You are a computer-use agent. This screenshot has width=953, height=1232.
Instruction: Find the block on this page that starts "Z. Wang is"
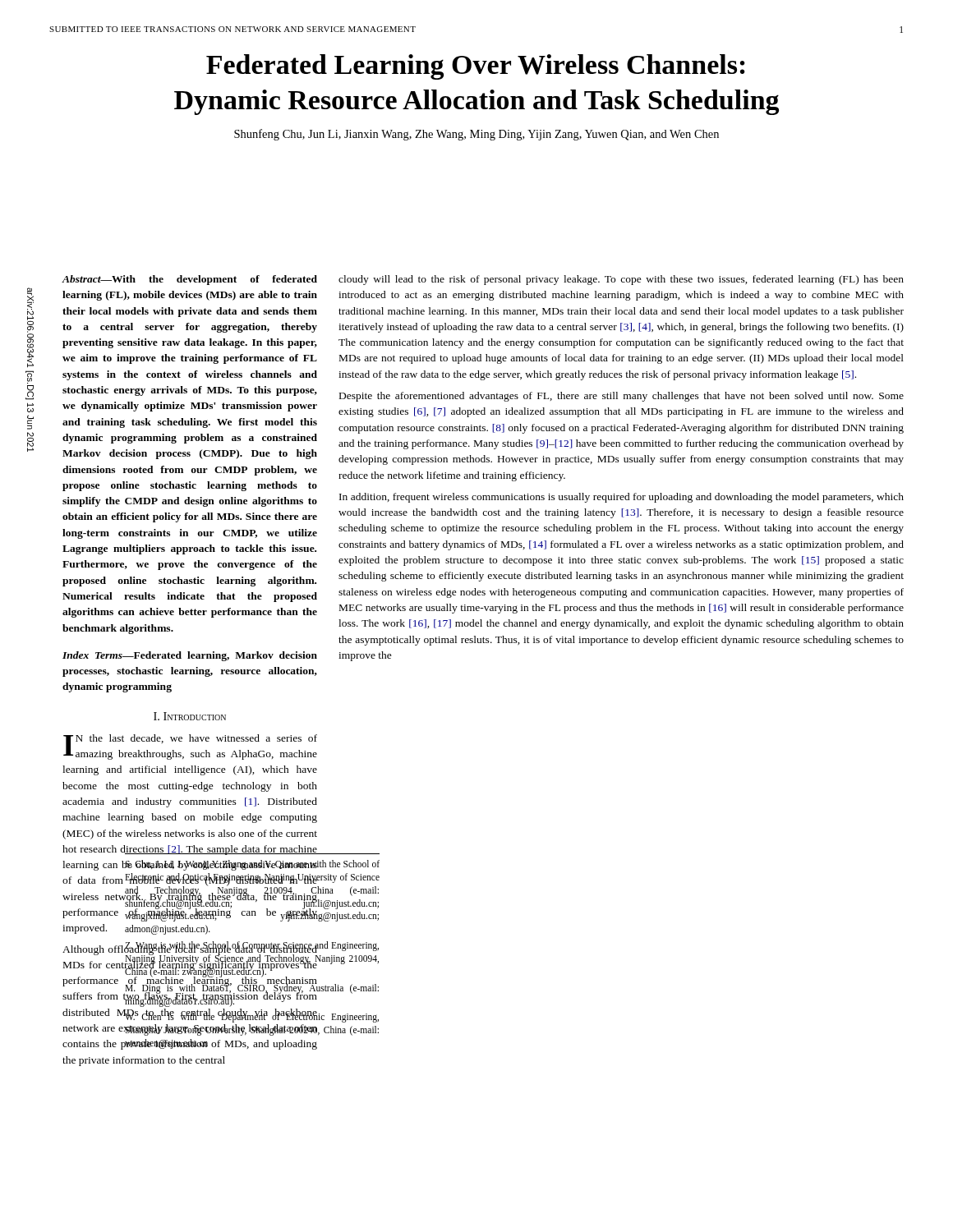(252, 958)
